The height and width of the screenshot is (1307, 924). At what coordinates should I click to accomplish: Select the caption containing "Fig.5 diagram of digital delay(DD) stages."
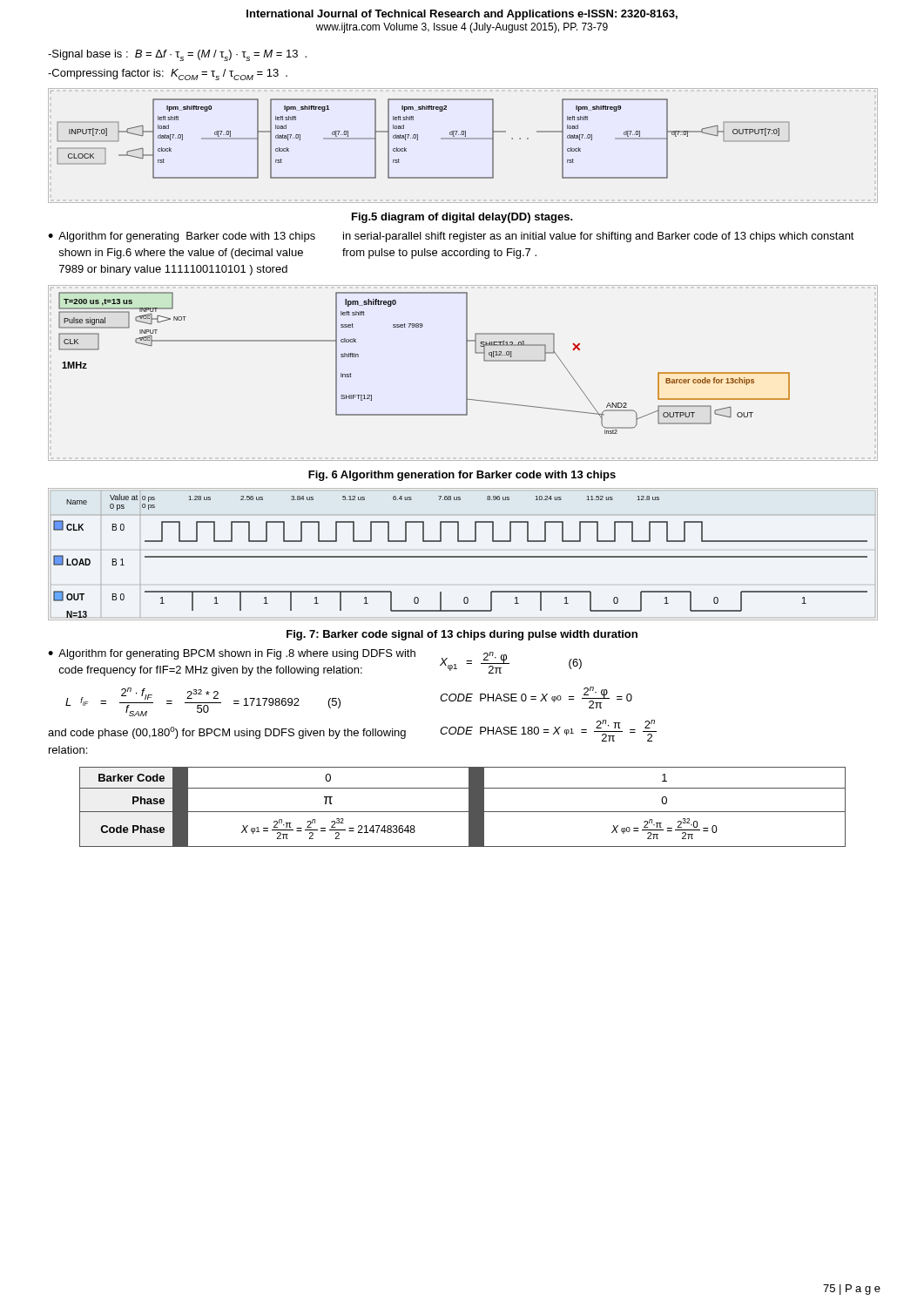[x=462, y=217]
